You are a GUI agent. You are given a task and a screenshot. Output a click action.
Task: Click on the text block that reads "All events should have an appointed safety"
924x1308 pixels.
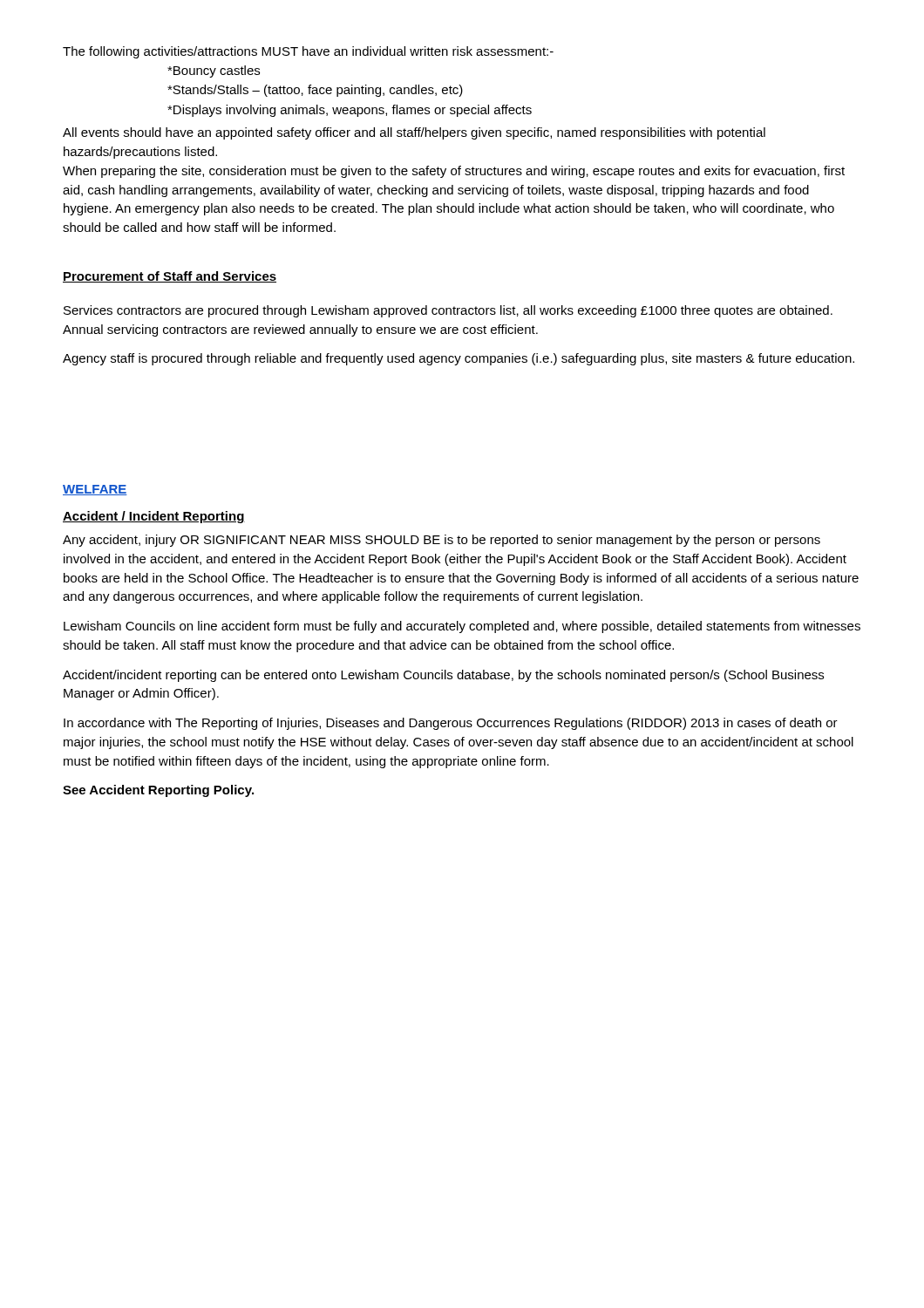point(454,180)
